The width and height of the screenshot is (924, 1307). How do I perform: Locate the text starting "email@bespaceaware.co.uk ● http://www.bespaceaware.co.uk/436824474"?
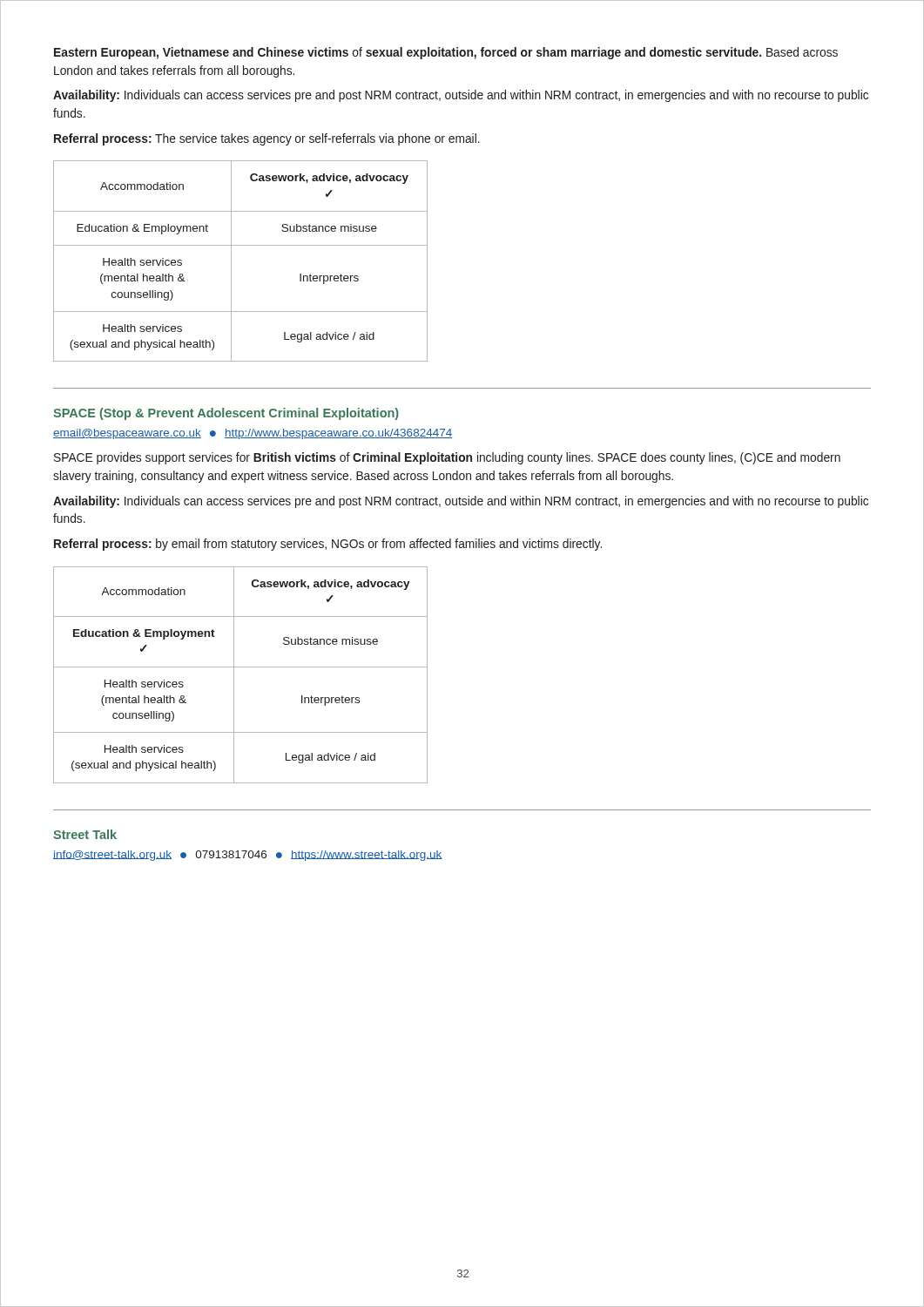pos(253,433)
